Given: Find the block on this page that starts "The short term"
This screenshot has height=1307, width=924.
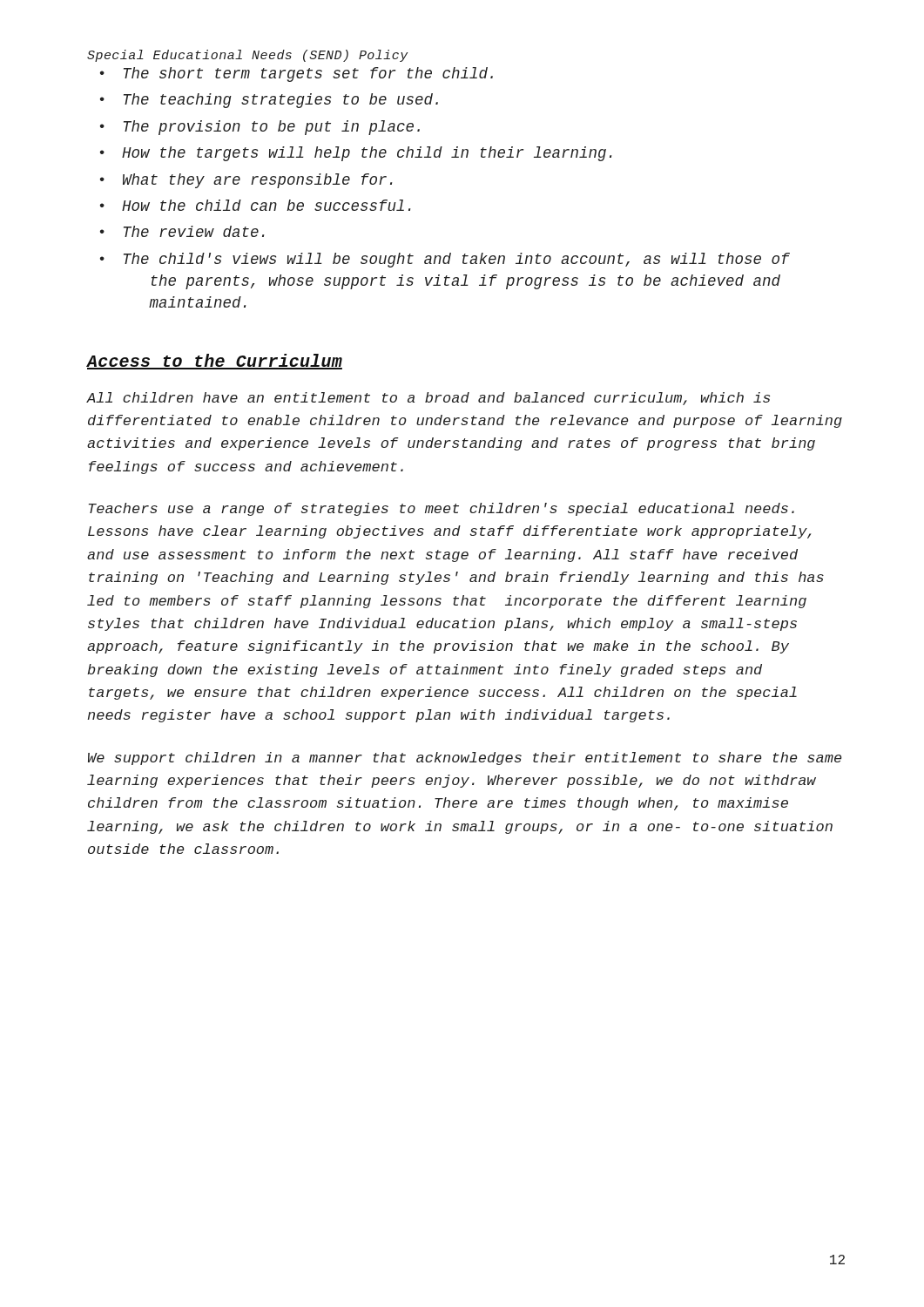Looking at the screenshot, I should (x=309, y=74).
